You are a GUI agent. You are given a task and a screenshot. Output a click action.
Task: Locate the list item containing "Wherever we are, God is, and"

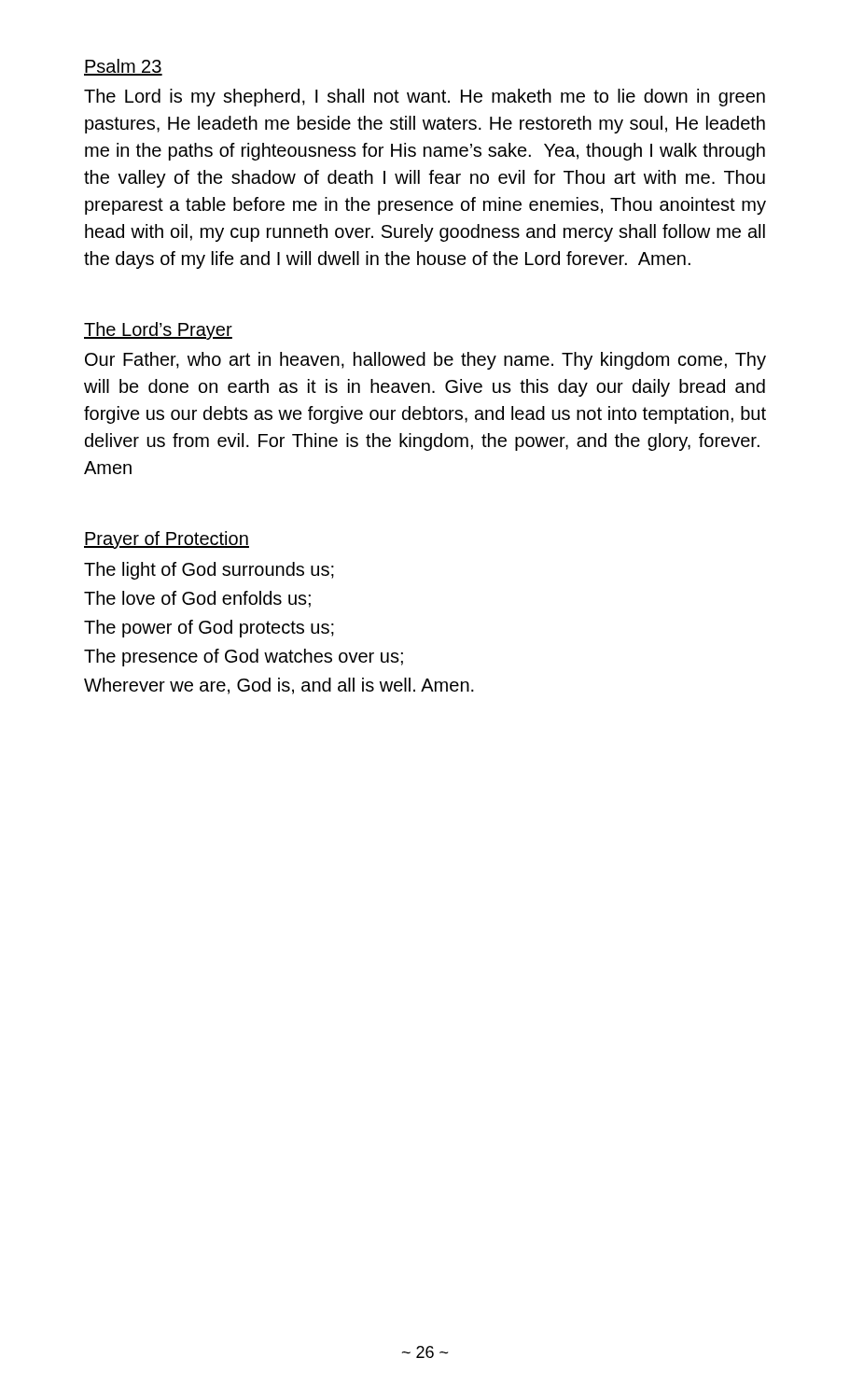click(425, 686)
